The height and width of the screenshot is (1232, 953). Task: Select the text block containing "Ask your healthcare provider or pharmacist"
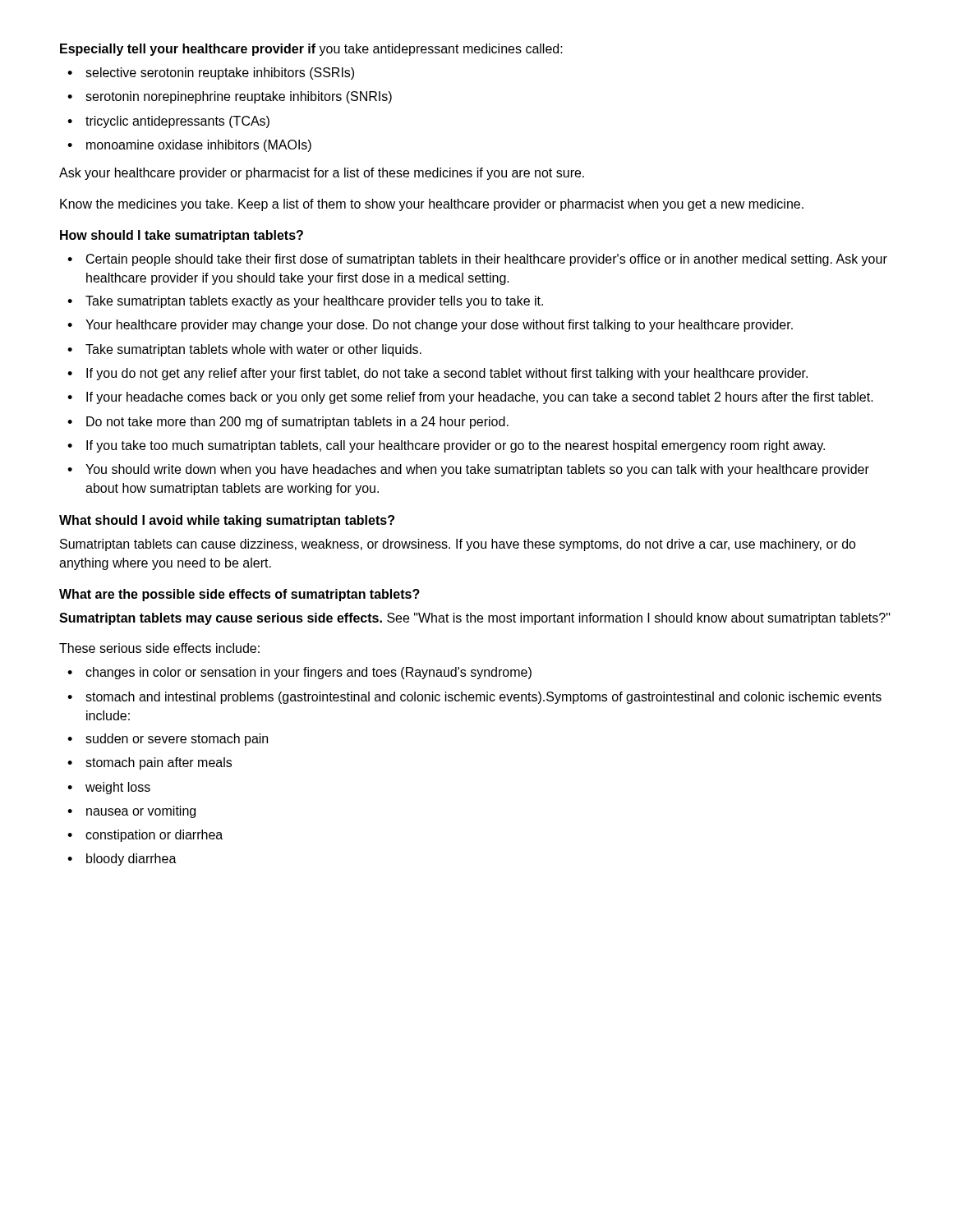[x=322, y=173]
